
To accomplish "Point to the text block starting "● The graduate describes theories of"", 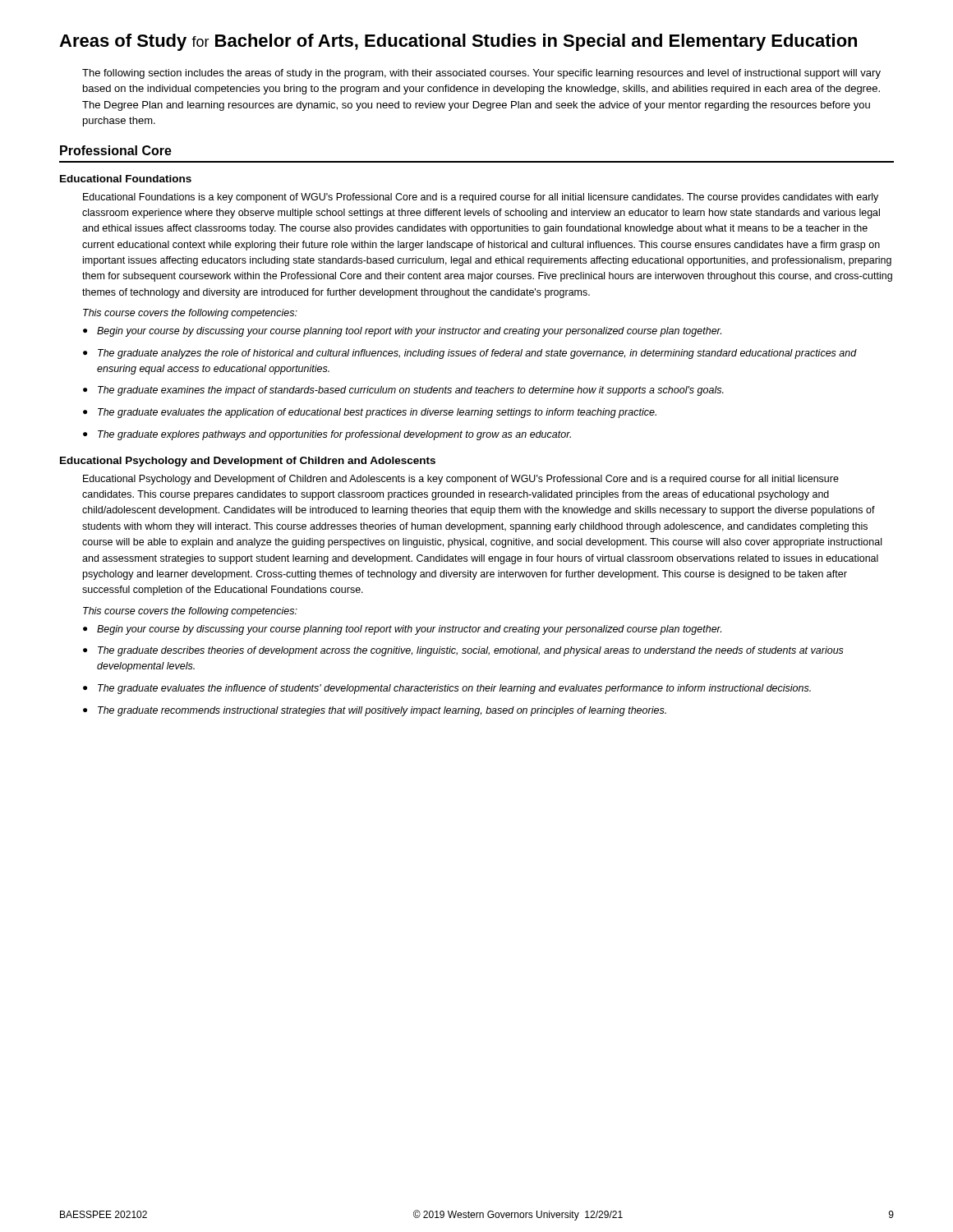I will click(x=488, y=659).
